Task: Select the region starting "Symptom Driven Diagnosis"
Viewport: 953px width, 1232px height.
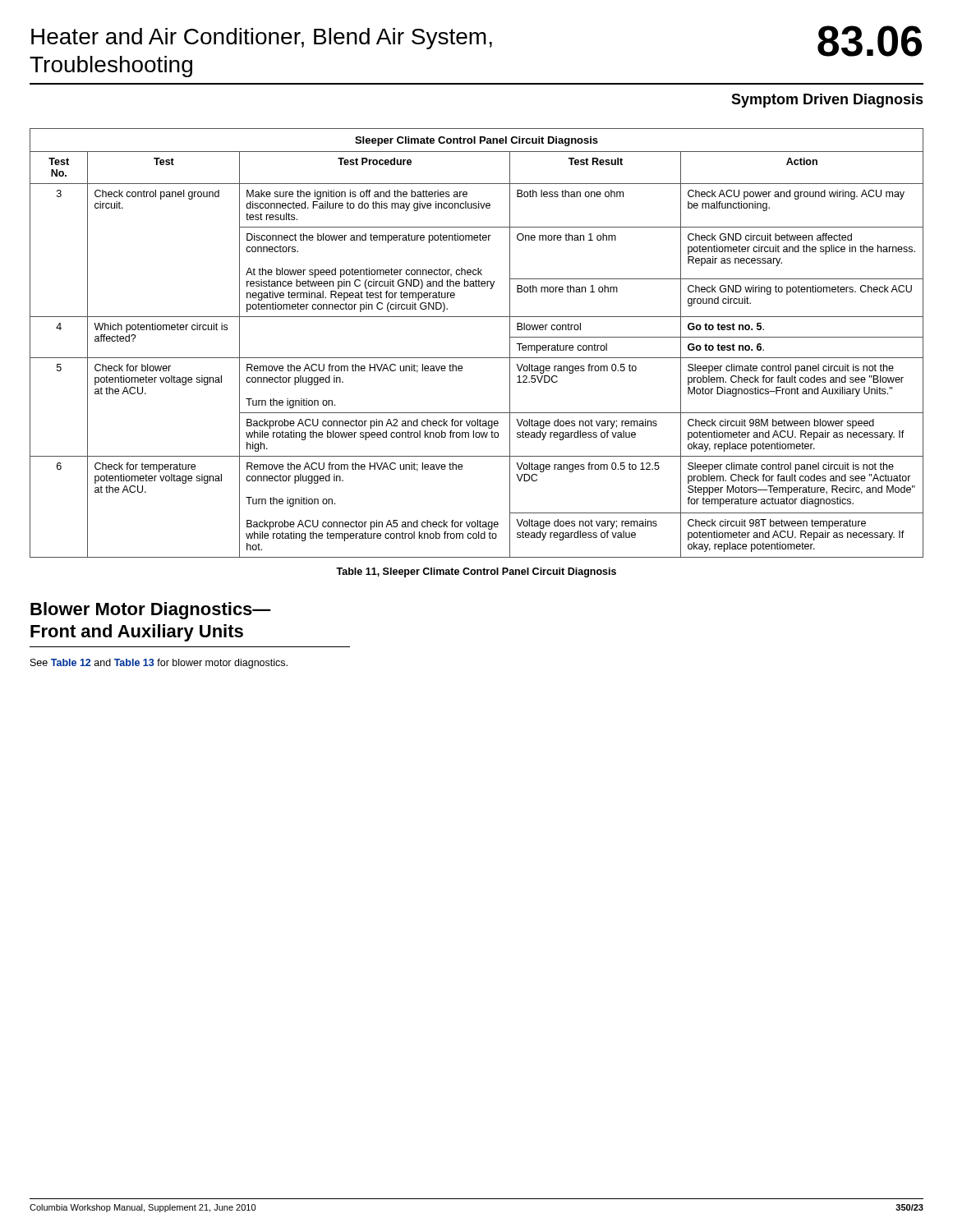Action: click(x=827, y=100)
